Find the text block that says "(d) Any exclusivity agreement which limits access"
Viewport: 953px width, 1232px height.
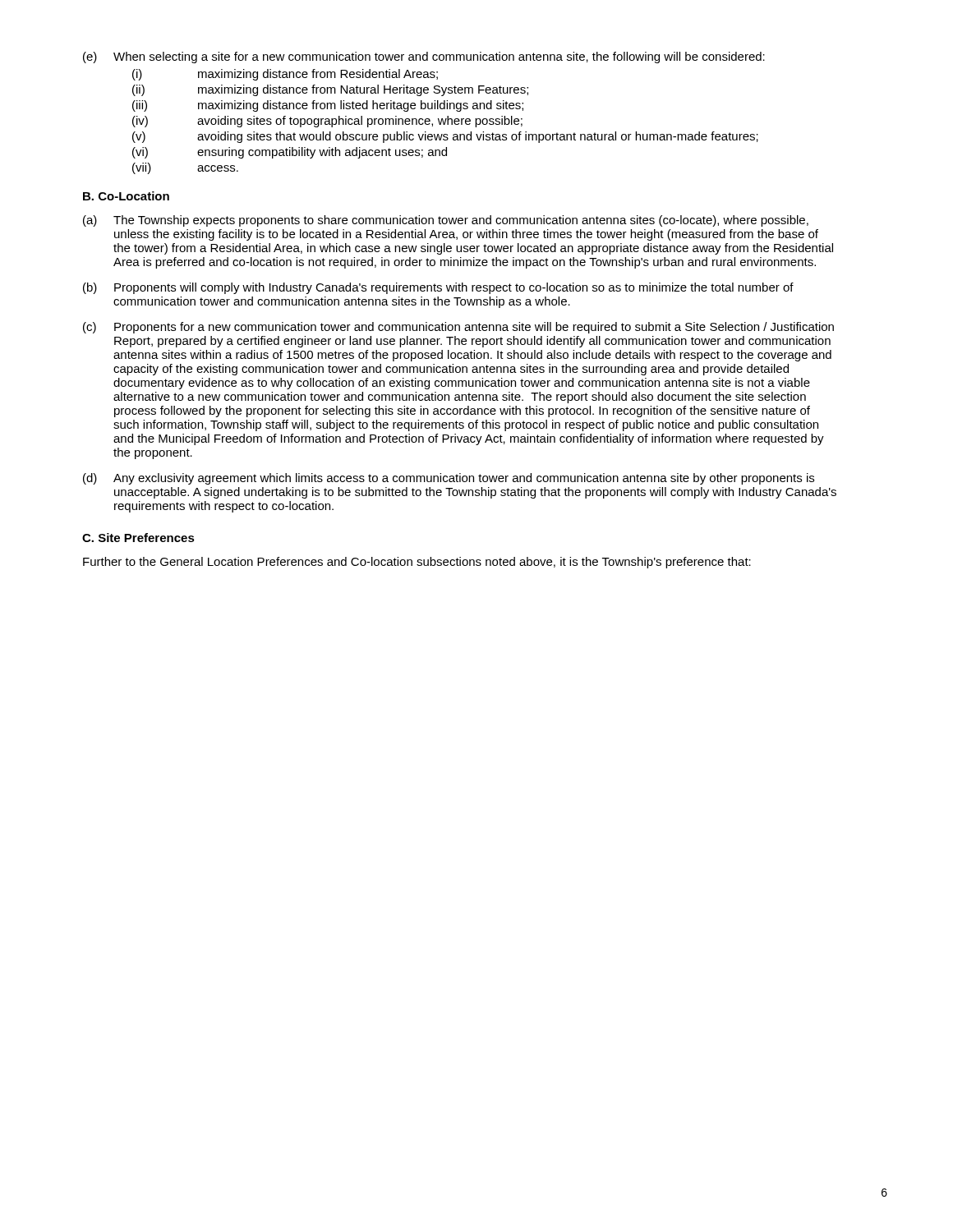coord(460,492)
